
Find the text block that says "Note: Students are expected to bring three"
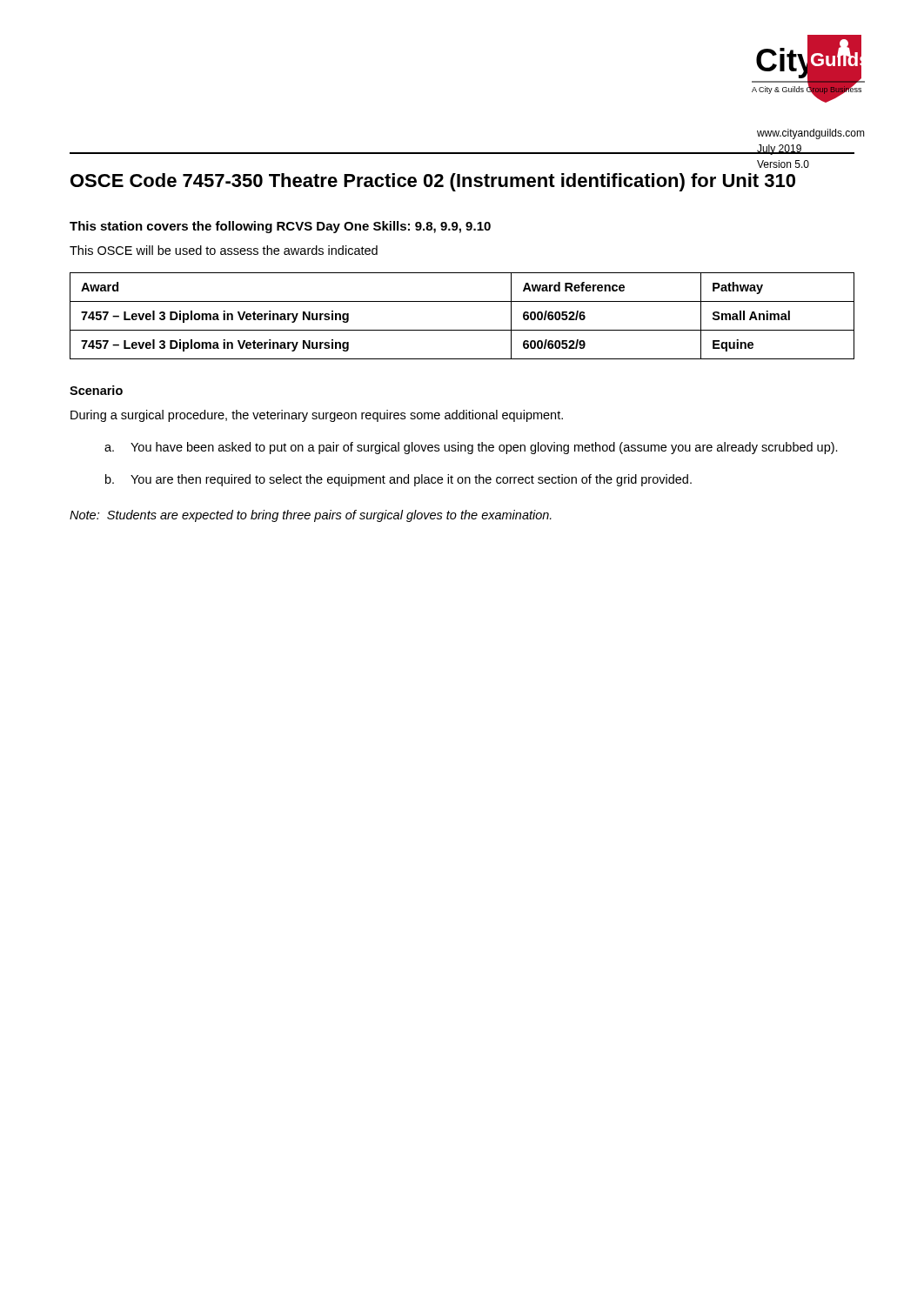click(x=311, y=515)
